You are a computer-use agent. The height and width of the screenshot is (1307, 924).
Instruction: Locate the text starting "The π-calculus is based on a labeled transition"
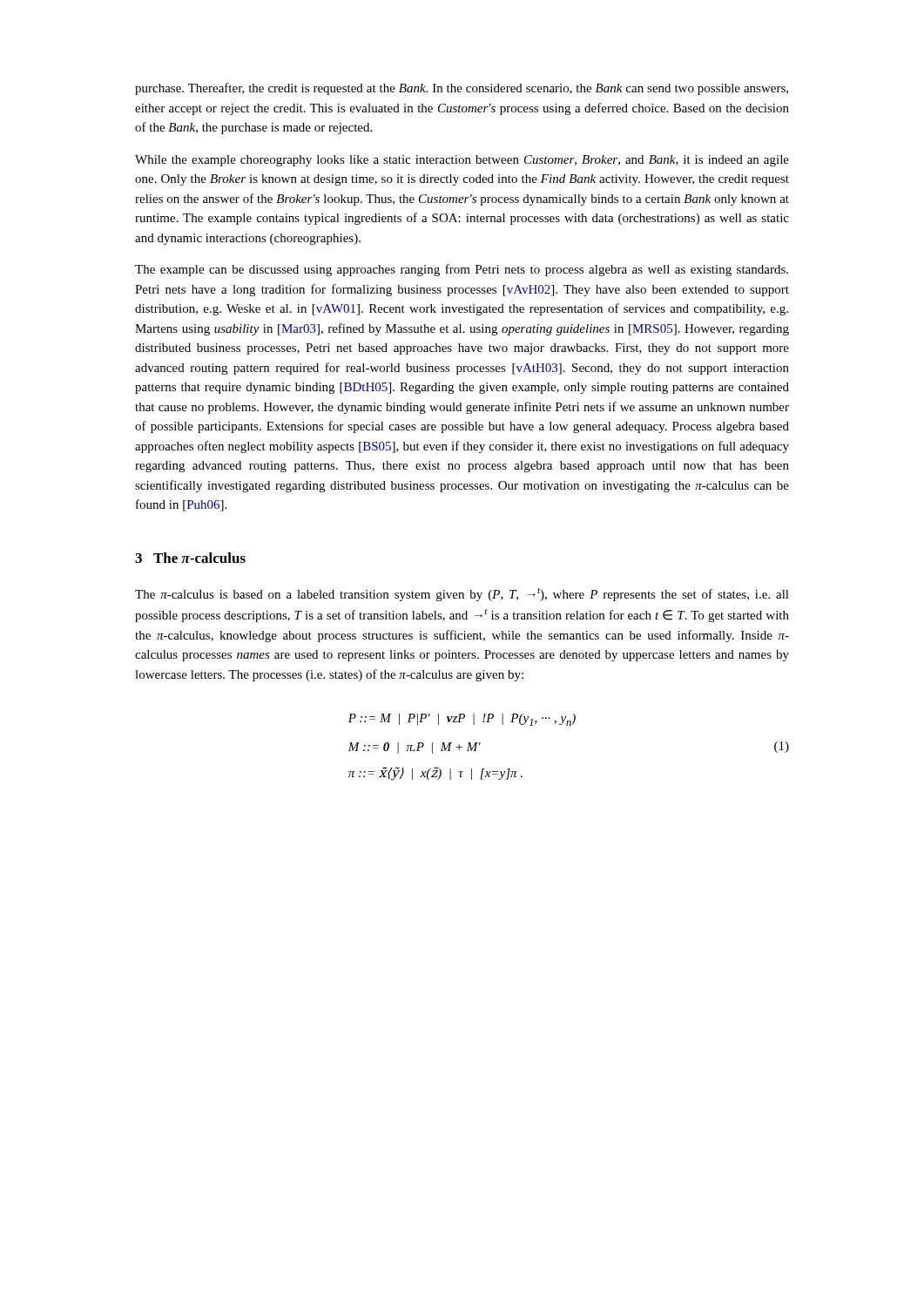coord(462,633)
